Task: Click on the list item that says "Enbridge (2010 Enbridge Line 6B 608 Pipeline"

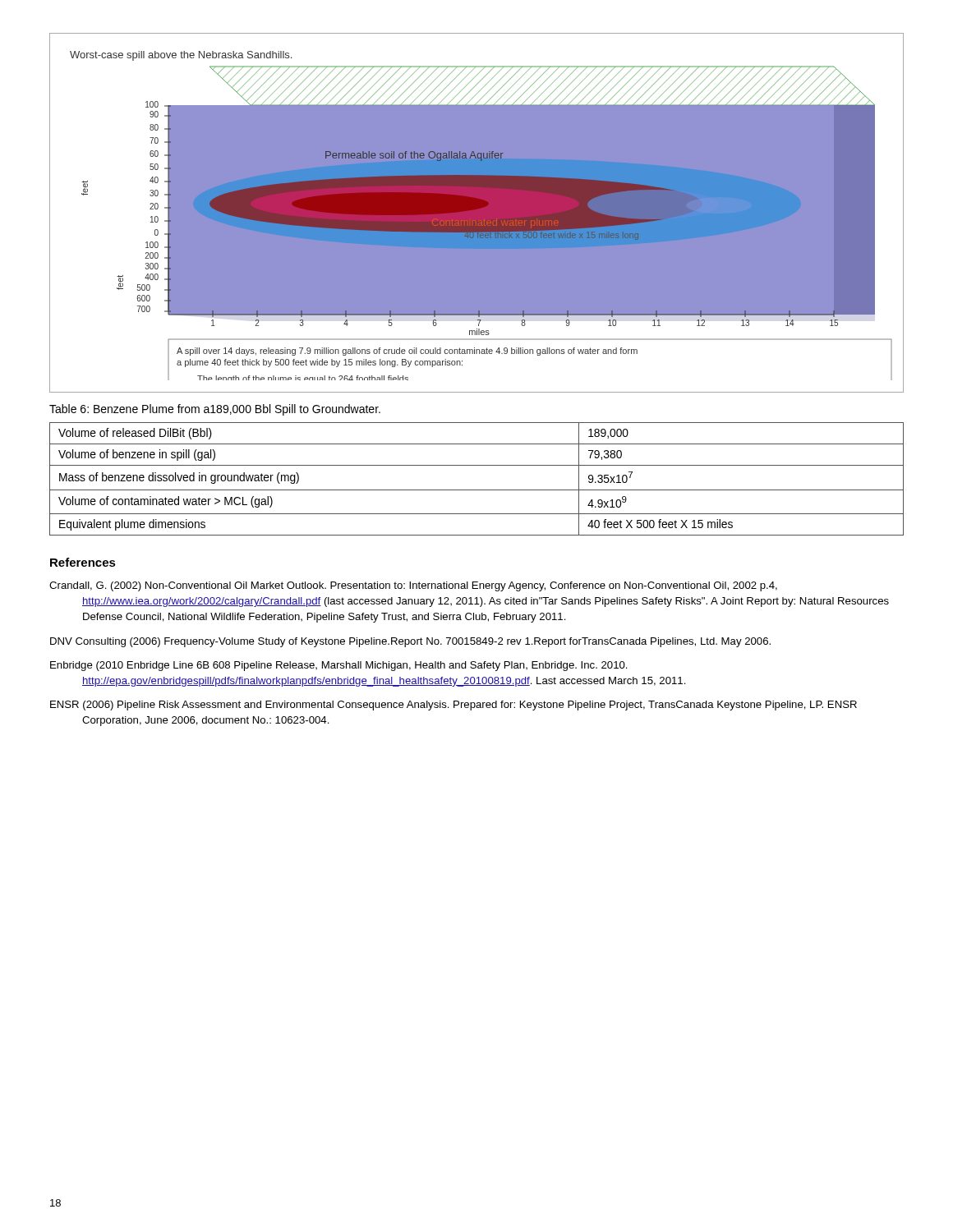Action: (368, 673)
